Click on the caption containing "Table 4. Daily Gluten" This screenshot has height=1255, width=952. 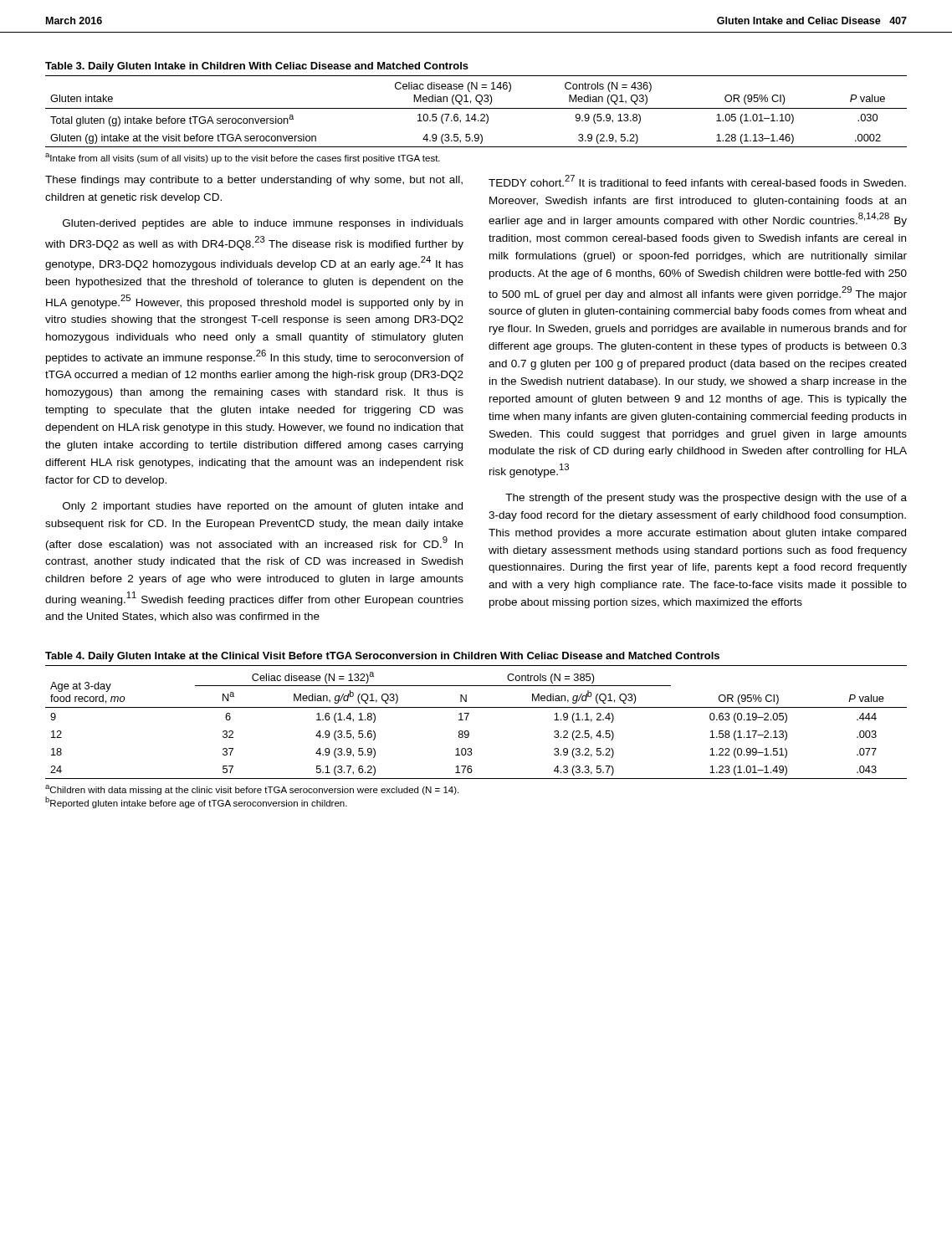click(x=383, y=656)
